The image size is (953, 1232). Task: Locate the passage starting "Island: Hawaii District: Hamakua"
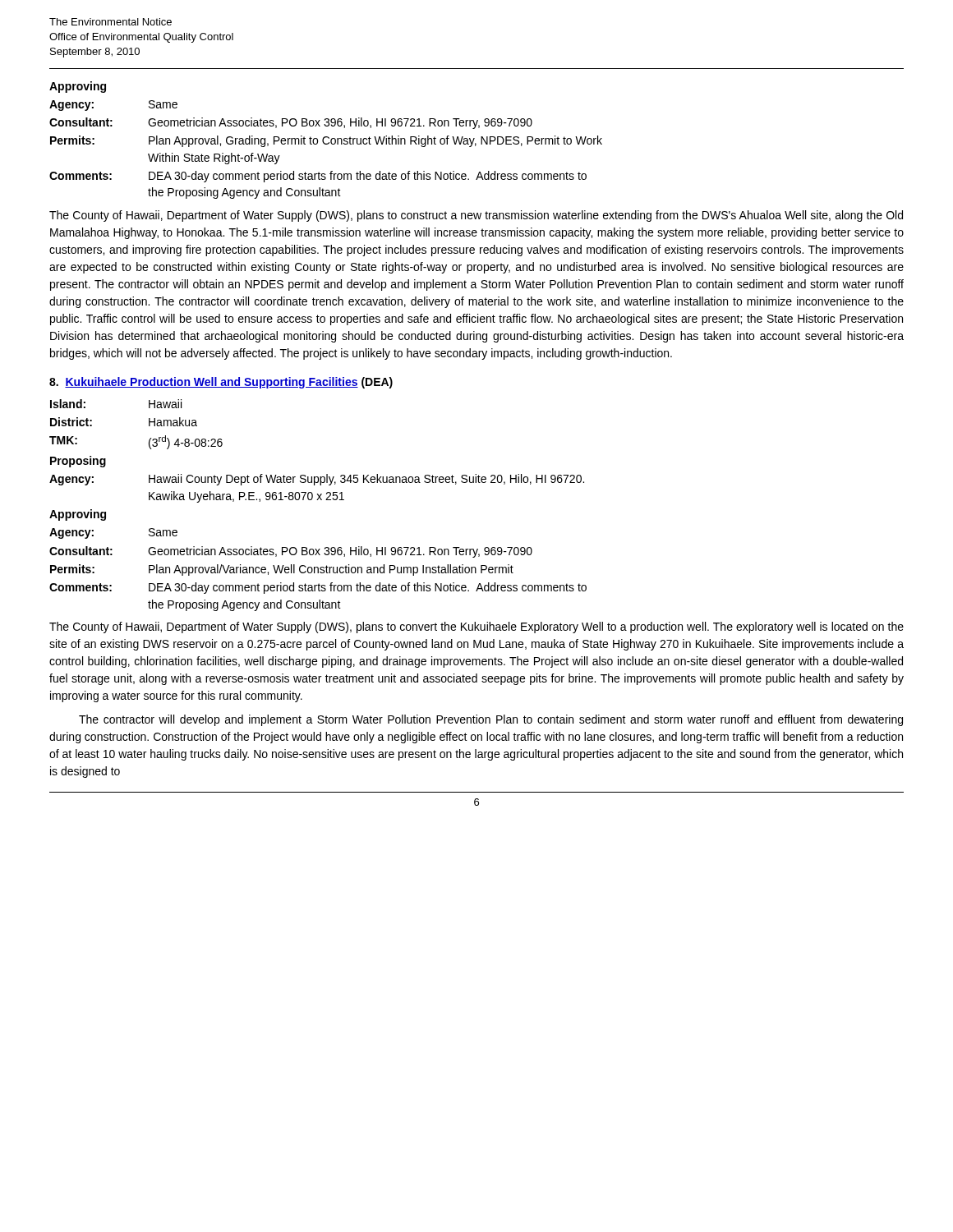68,404
